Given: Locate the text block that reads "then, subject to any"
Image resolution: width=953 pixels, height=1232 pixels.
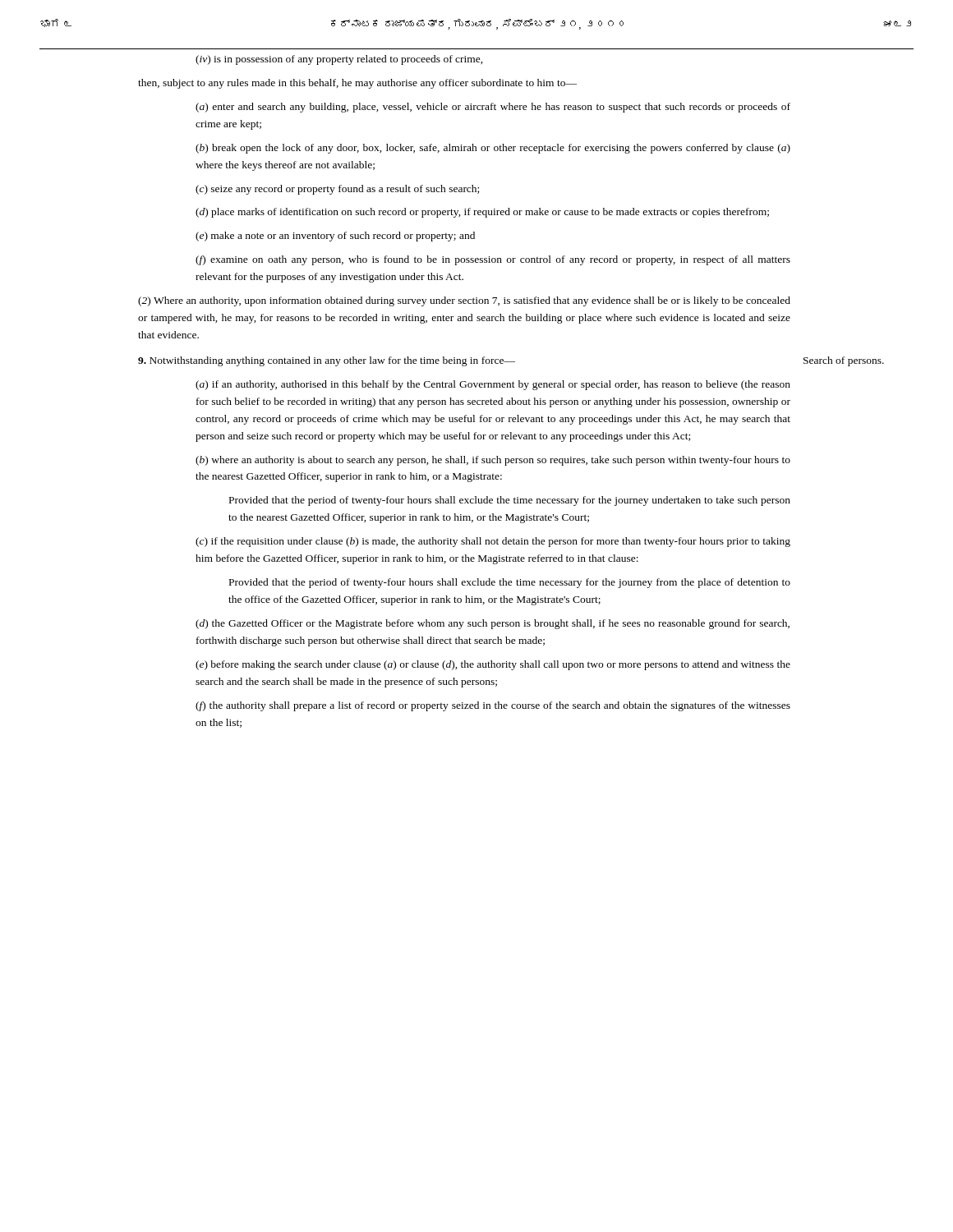Looking at the screenshot, I should click(x=464, y=83).
